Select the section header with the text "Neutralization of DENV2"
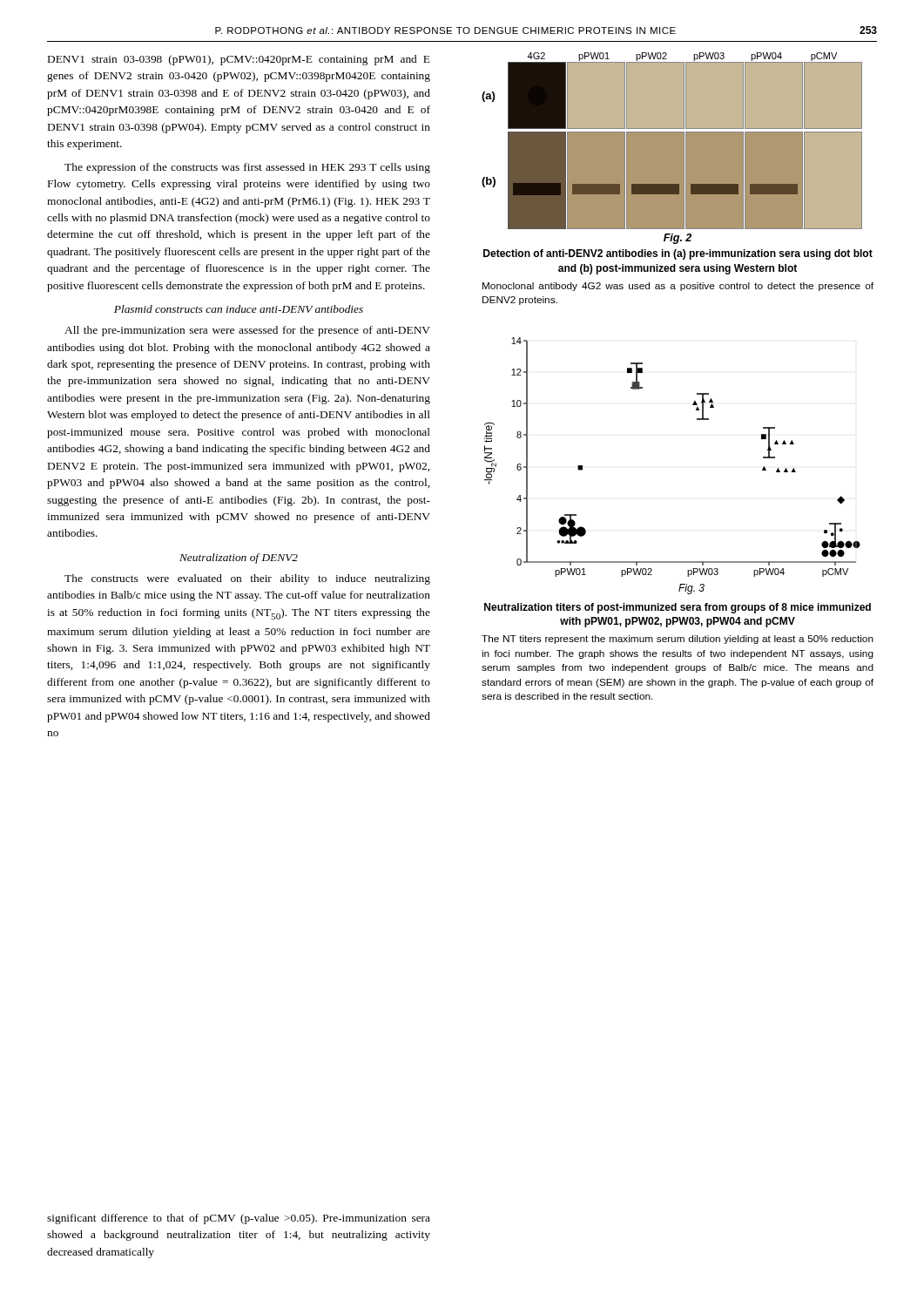924x1307 pixels. 239,557
